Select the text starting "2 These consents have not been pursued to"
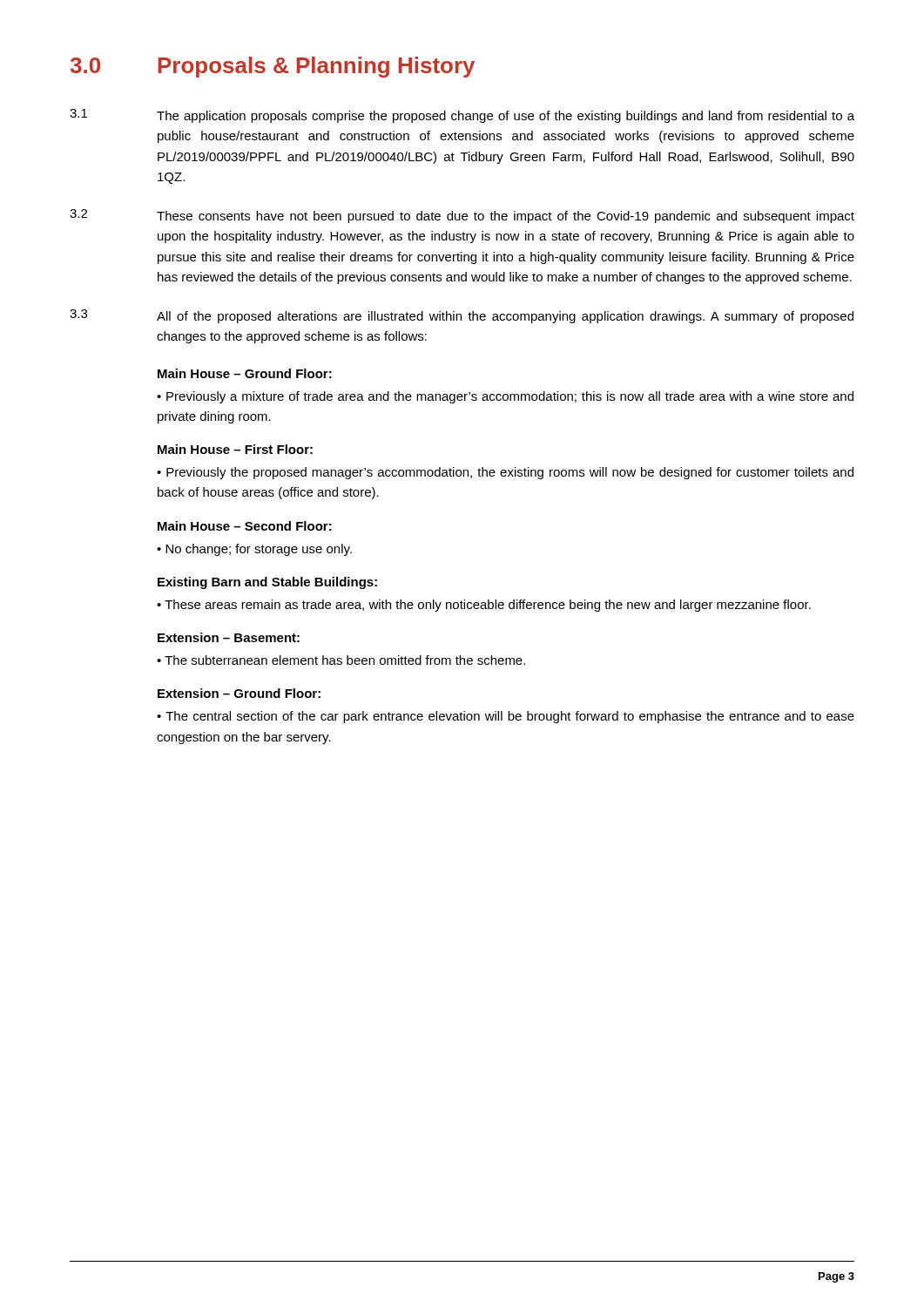 click(x=462, y=246)
